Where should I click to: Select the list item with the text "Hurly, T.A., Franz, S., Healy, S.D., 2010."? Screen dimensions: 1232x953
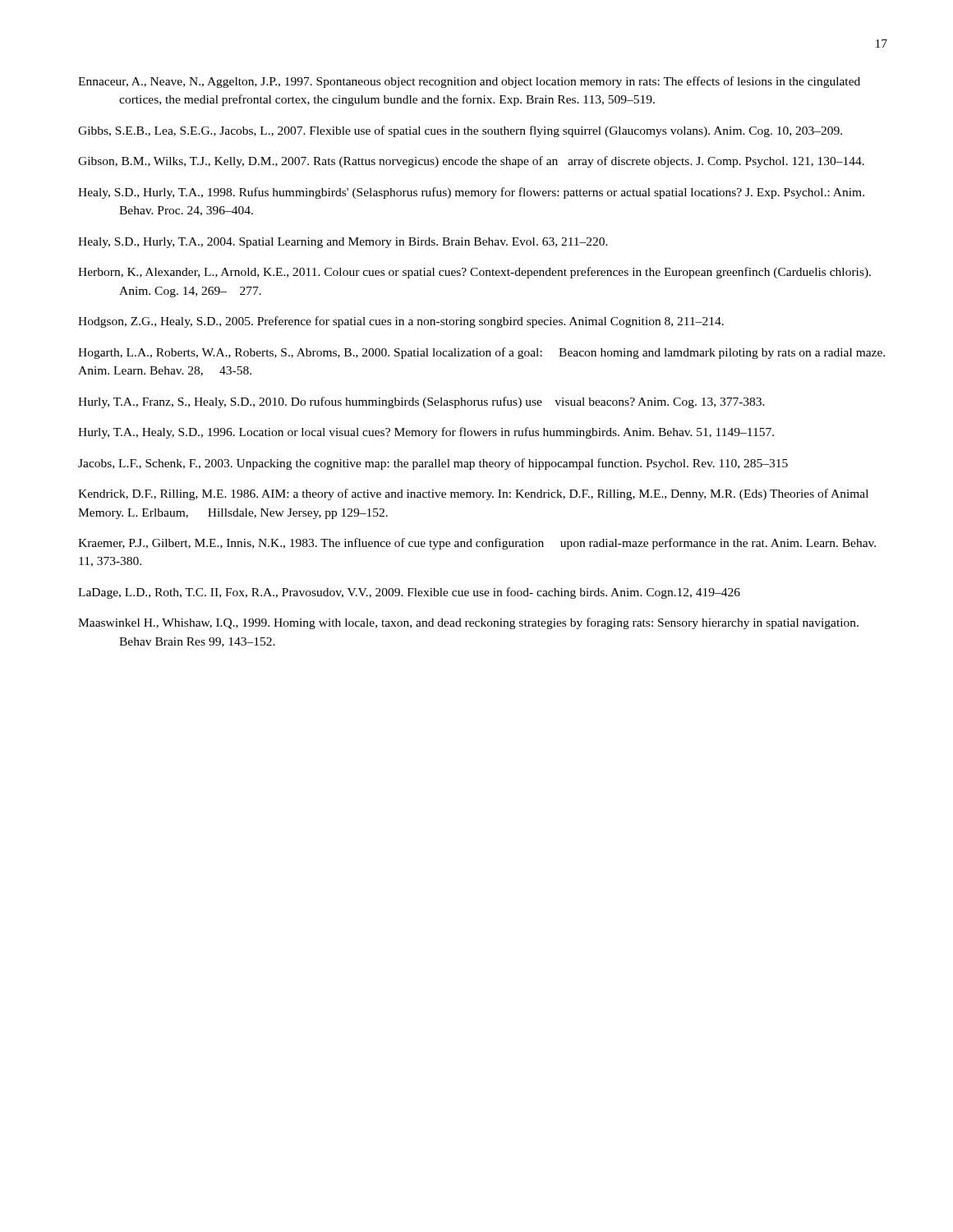point(422,401)
